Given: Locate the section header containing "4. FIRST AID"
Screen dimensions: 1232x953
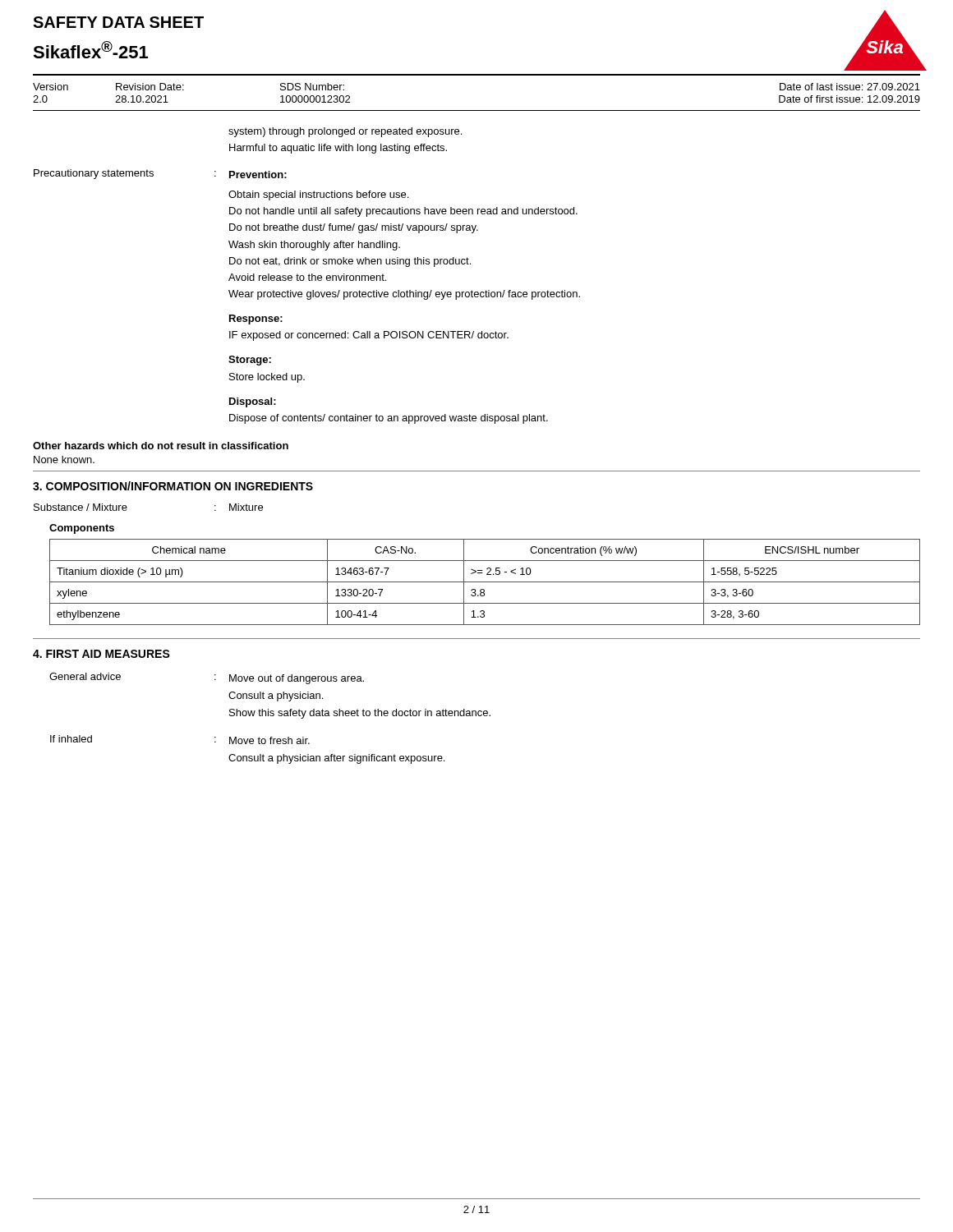Looking at the screenshot, I should (x=101, y=654).
